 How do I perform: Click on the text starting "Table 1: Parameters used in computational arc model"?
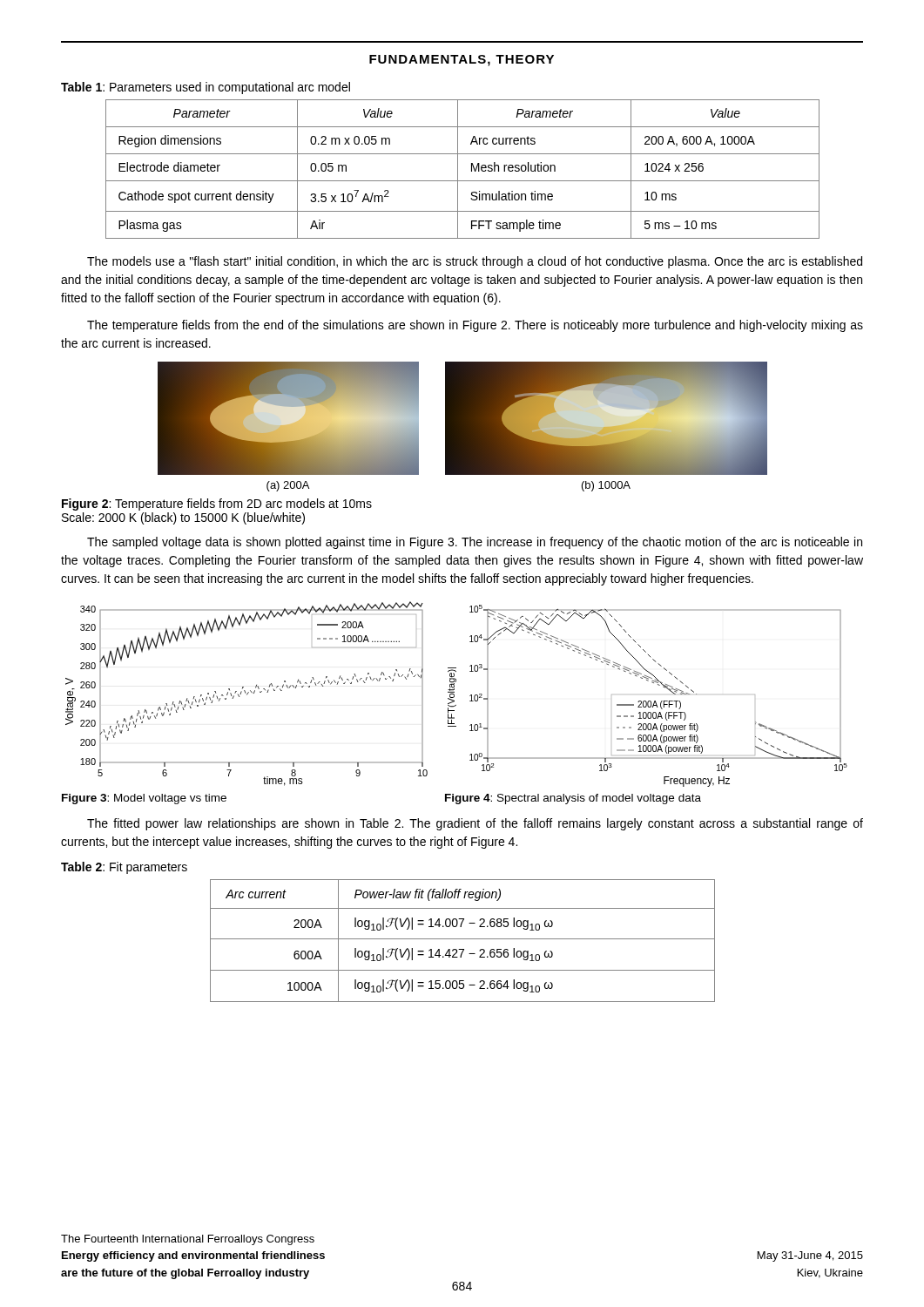(x=206, y=87)
